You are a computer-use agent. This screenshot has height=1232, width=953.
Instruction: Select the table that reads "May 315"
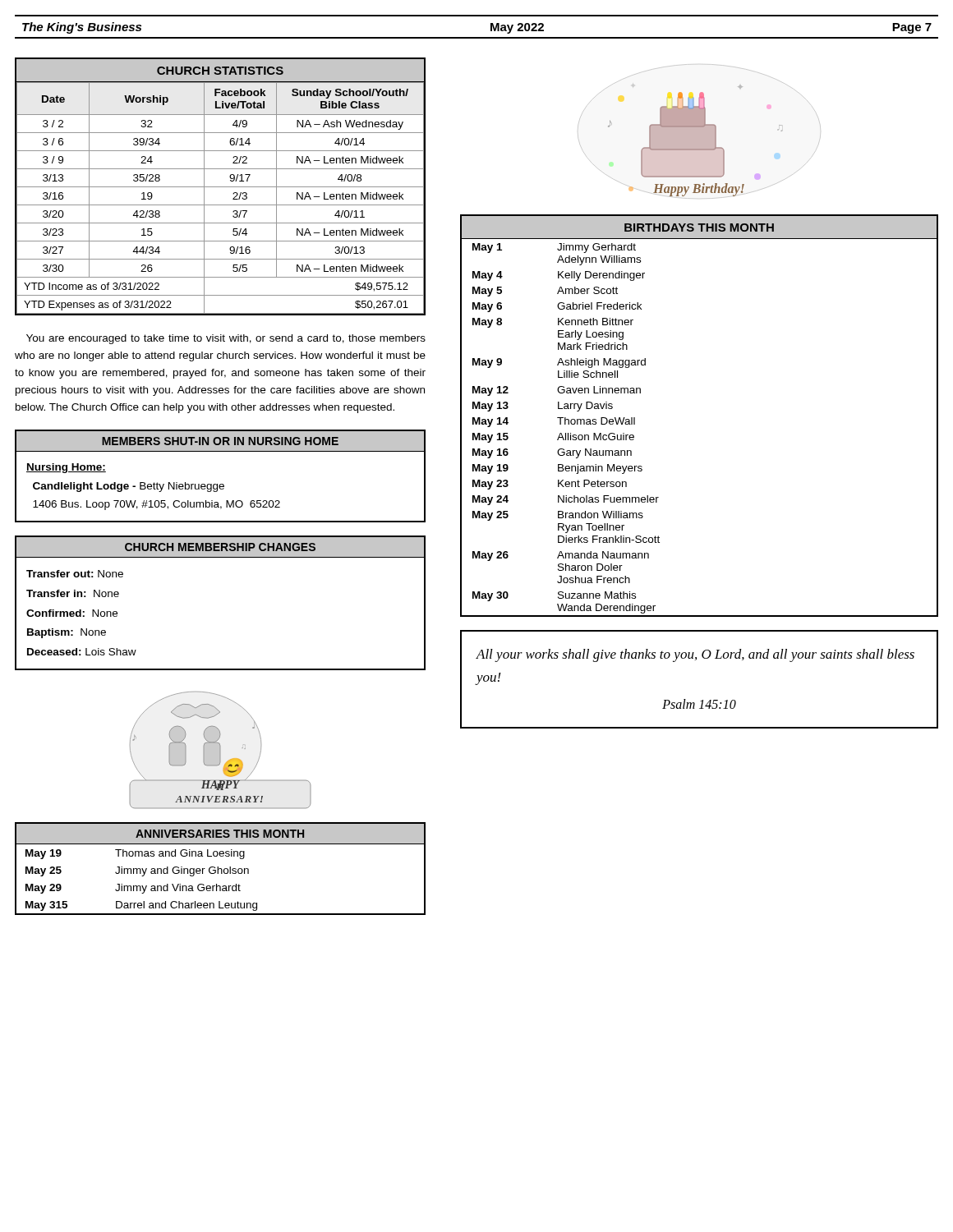point(220,868)
